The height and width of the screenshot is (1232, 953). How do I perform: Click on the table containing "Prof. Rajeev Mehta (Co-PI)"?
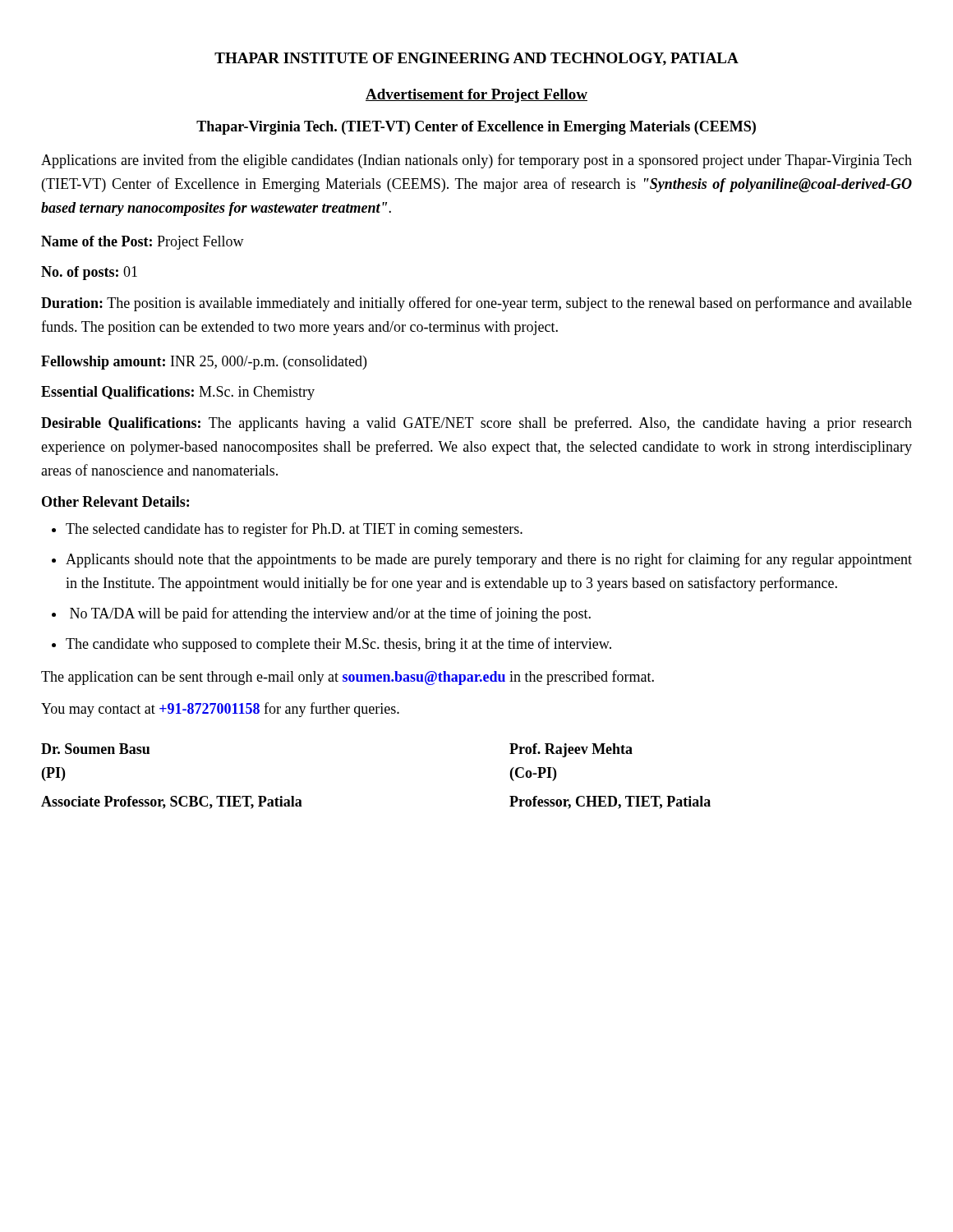pos(476,775)
